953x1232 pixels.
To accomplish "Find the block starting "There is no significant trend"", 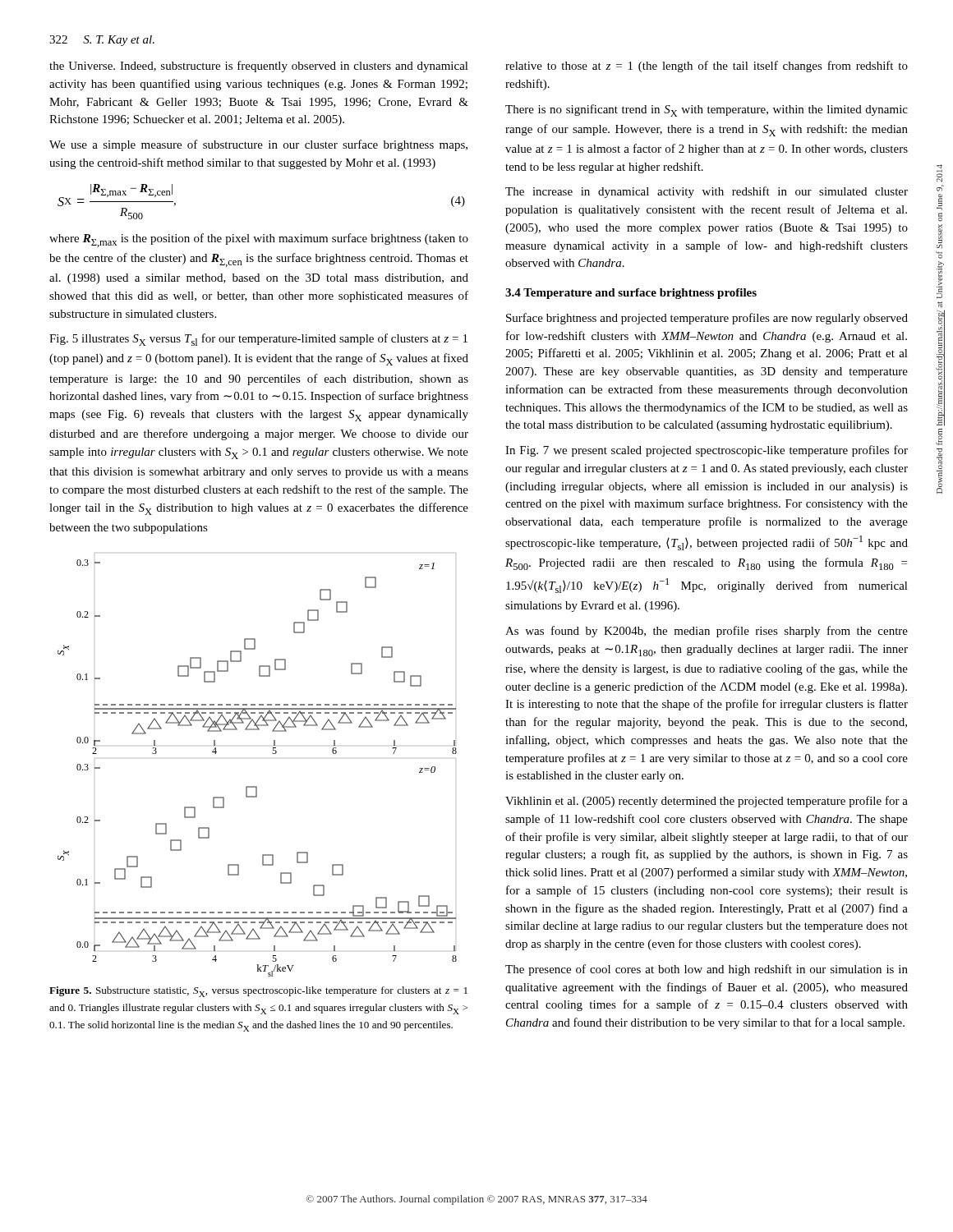I will pyautogui.click(x=707, y=138).
